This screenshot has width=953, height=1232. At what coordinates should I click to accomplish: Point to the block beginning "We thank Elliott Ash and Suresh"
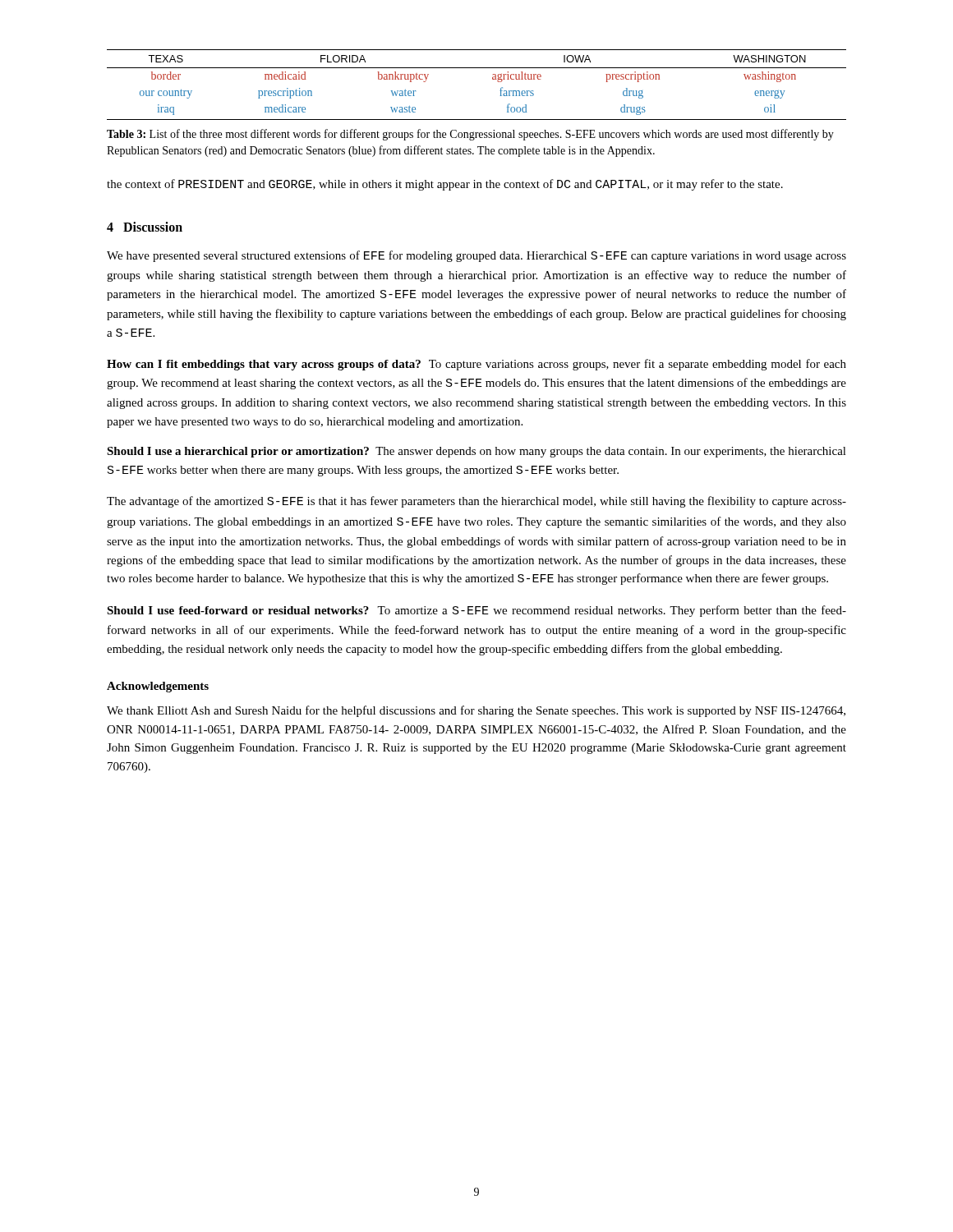click(x=476, y=738)
